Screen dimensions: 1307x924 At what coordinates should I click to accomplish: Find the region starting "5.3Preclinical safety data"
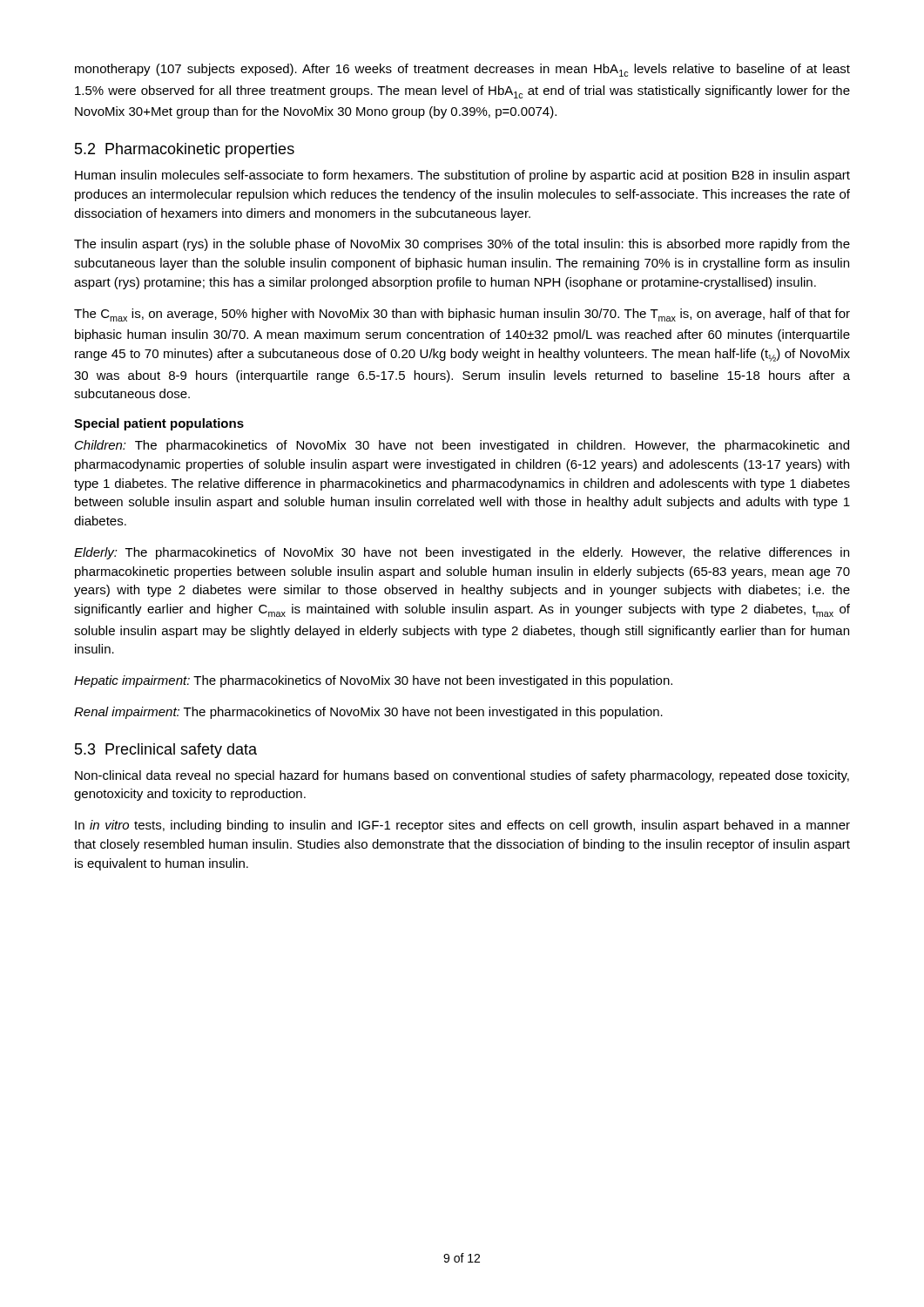166,750
